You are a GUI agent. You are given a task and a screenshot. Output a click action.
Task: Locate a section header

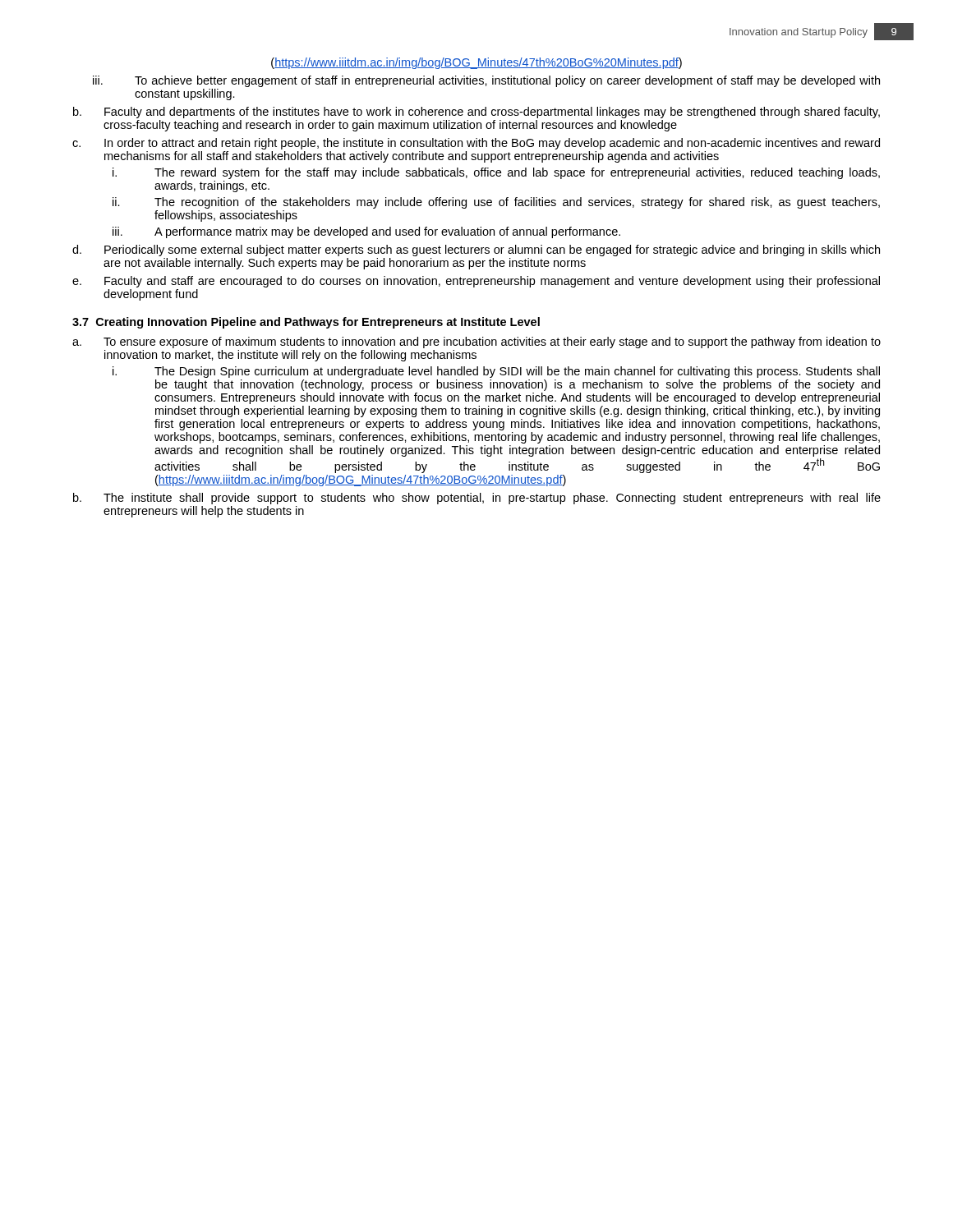[306, 322]
